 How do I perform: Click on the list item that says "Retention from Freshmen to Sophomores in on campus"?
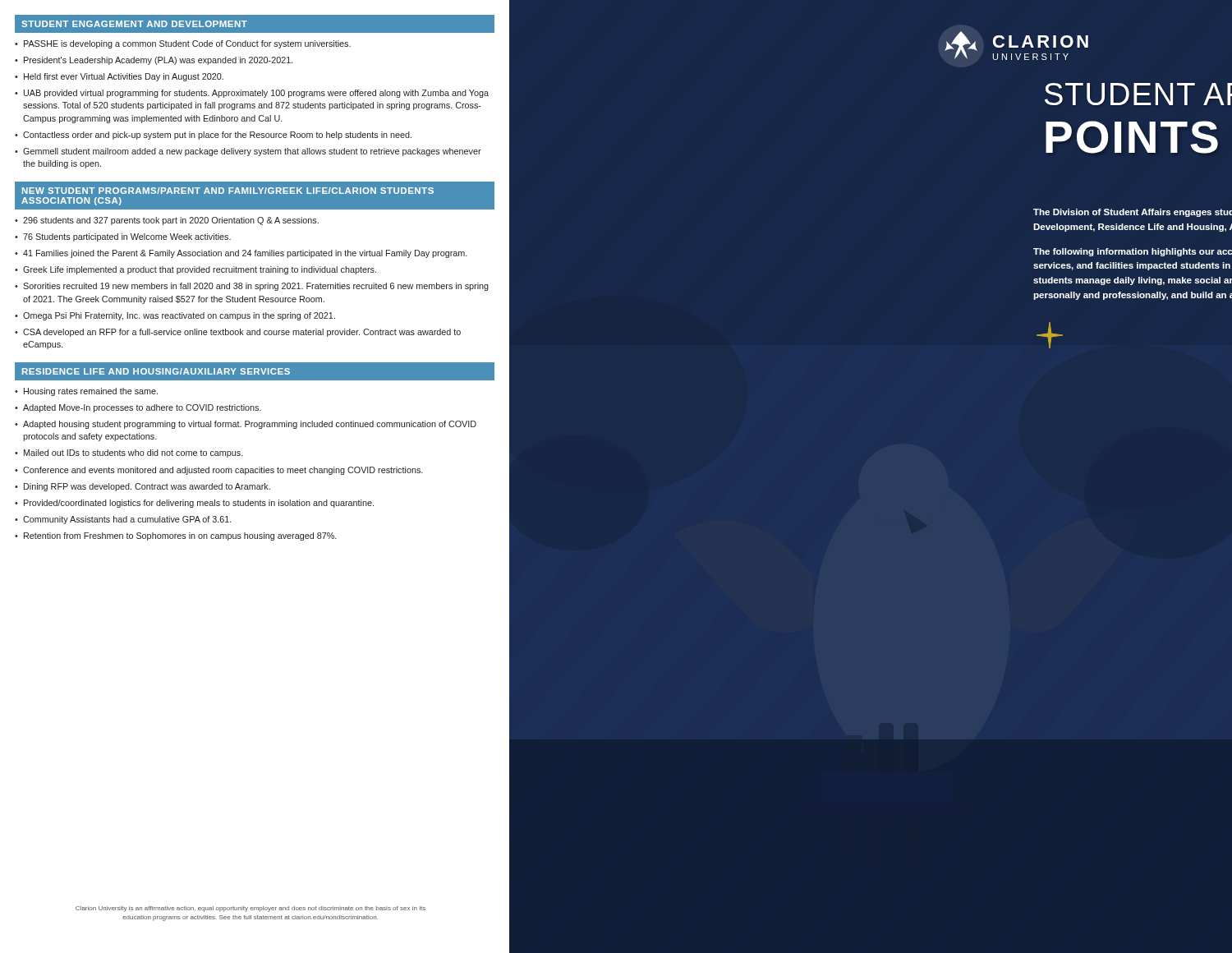coord(180,536)
